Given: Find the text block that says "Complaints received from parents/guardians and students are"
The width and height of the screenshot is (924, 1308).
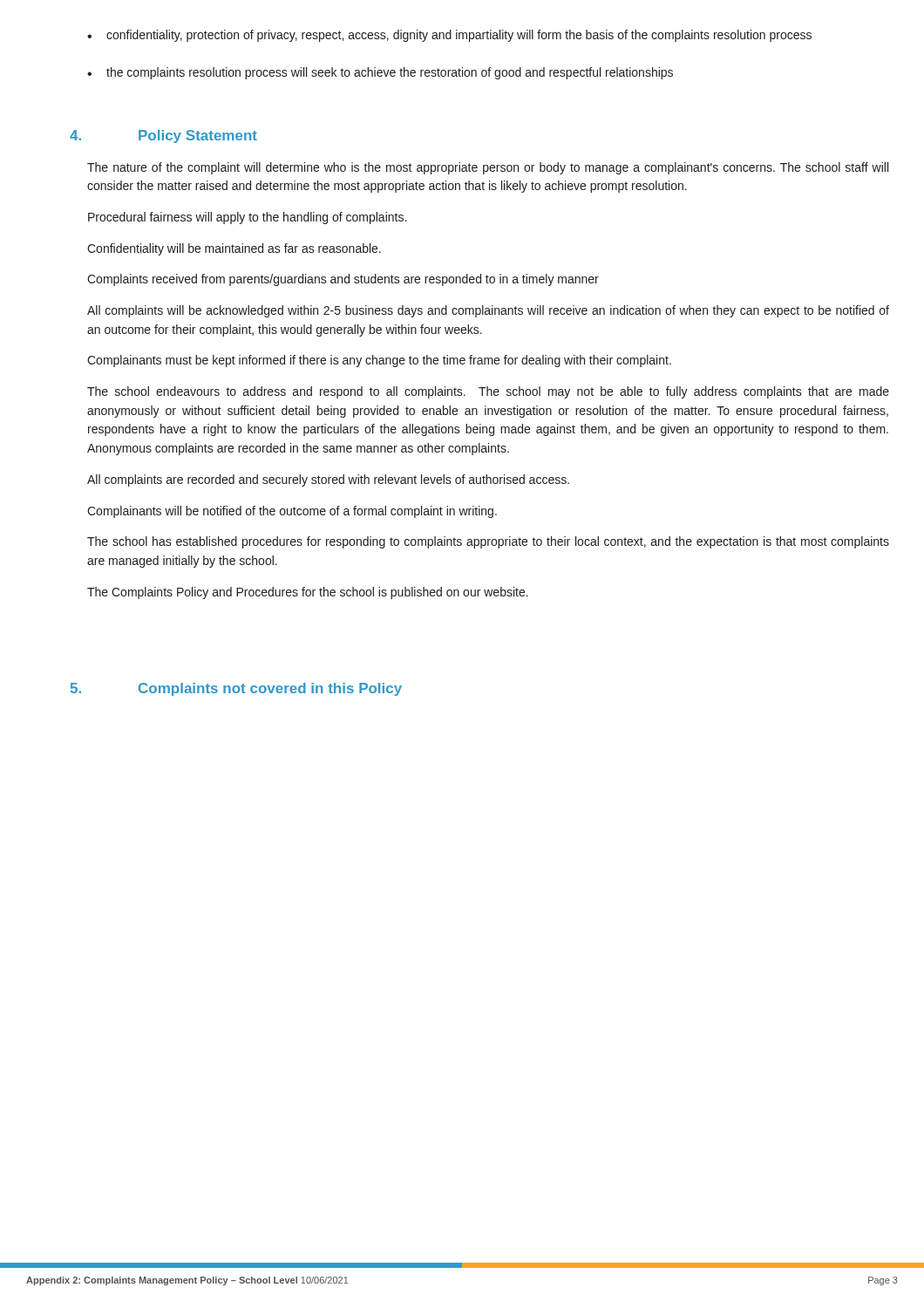Looking at the screenshot, I should pos(343,279).
